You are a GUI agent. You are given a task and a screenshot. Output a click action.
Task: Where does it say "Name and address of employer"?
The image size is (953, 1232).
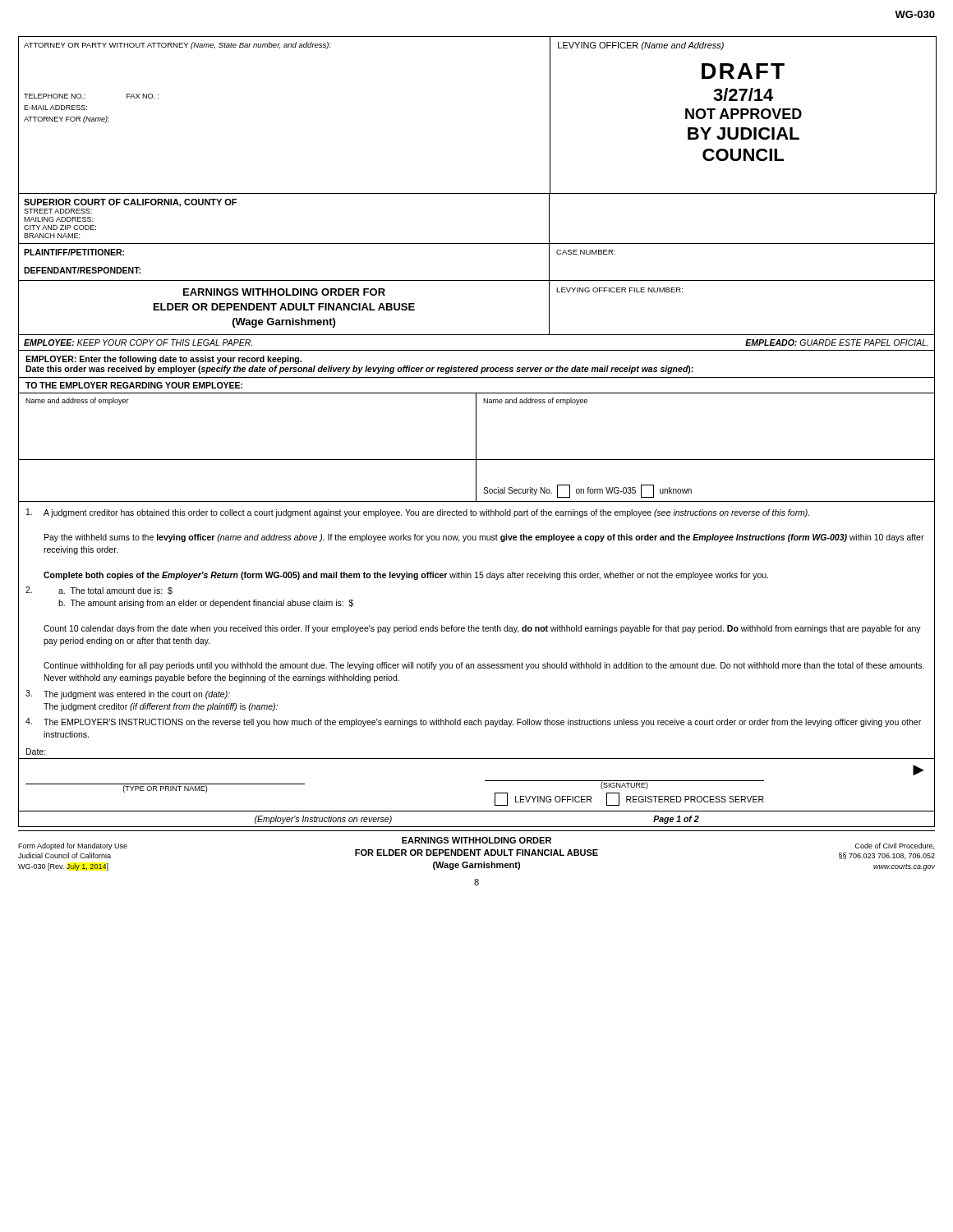pos(247,400)
